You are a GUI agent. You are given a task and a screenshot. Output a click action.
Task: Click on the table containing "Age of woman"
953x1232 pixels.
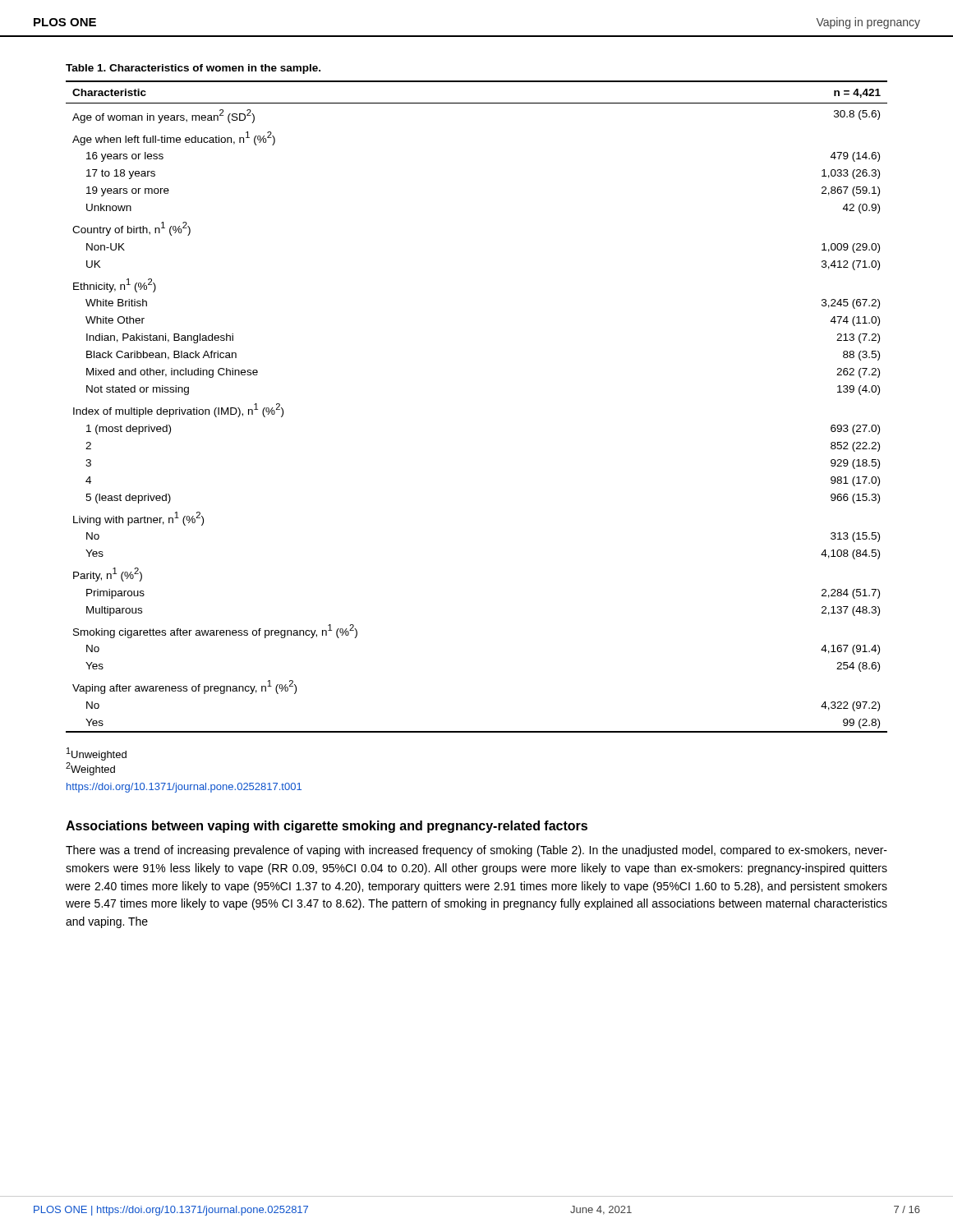(476, 410)
